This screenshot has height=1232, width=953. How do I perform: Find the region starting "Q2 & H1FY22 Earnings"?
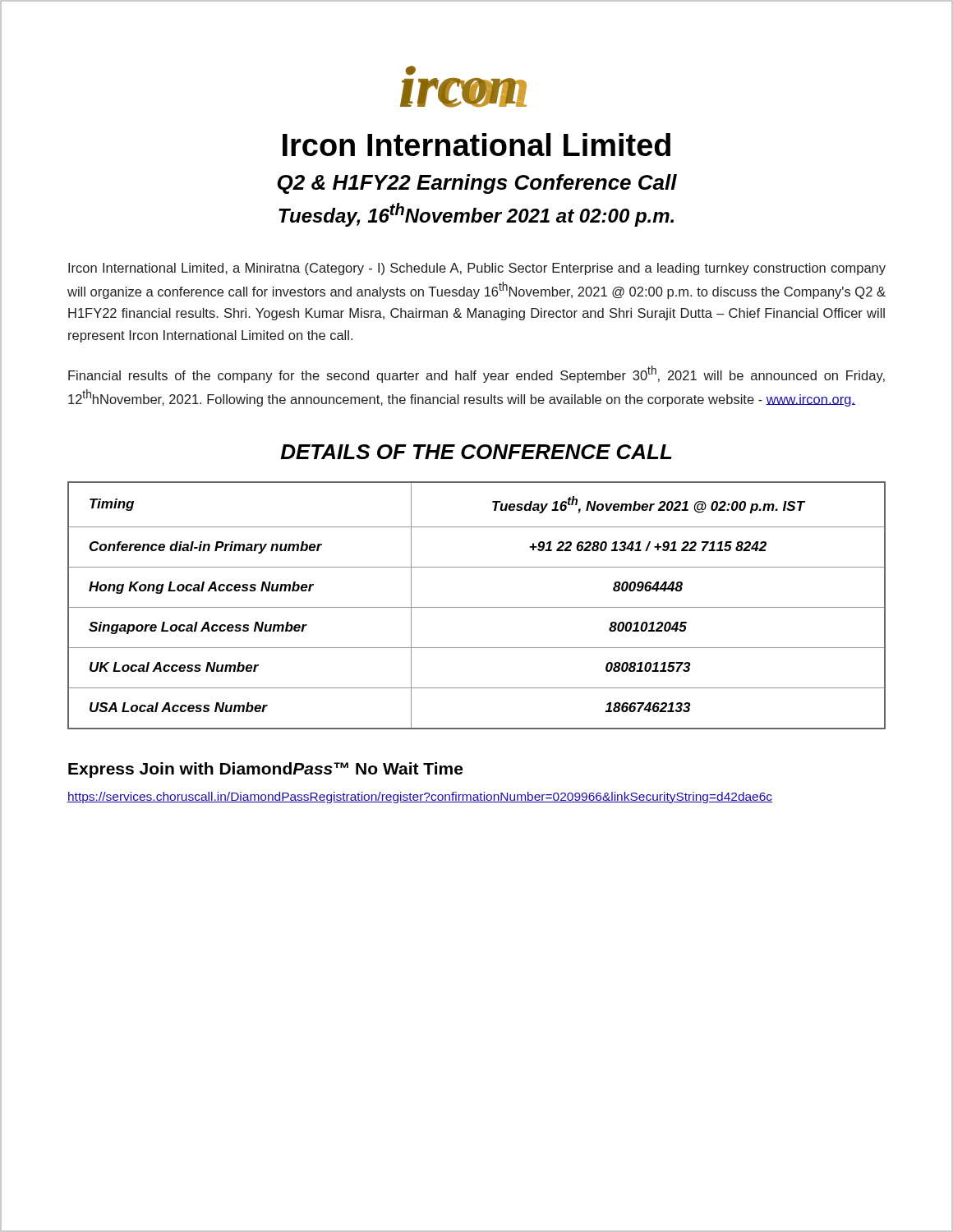[476, 182]
